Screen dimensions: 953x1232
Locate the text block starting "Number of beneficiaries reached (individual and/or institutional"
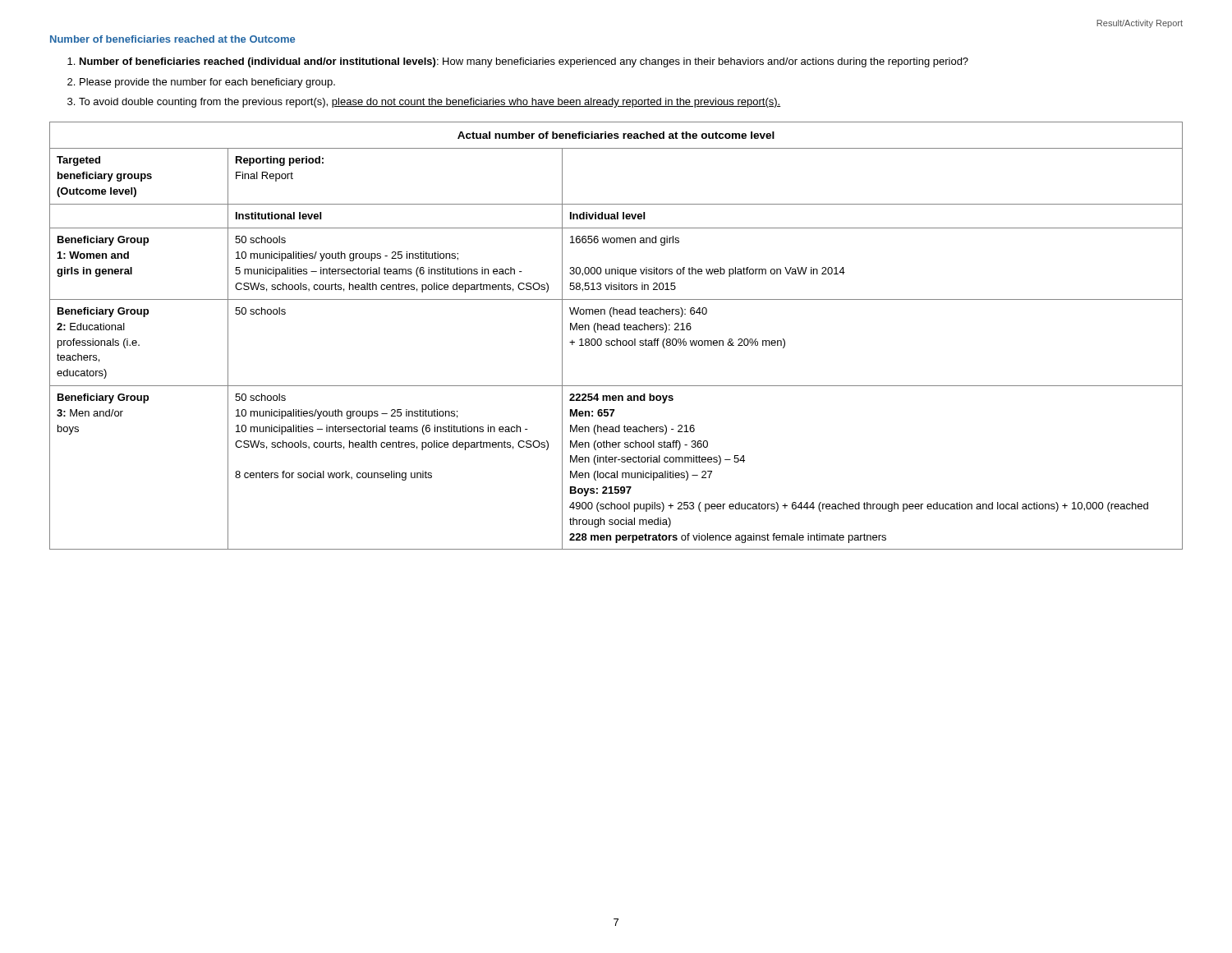[524, 61]
